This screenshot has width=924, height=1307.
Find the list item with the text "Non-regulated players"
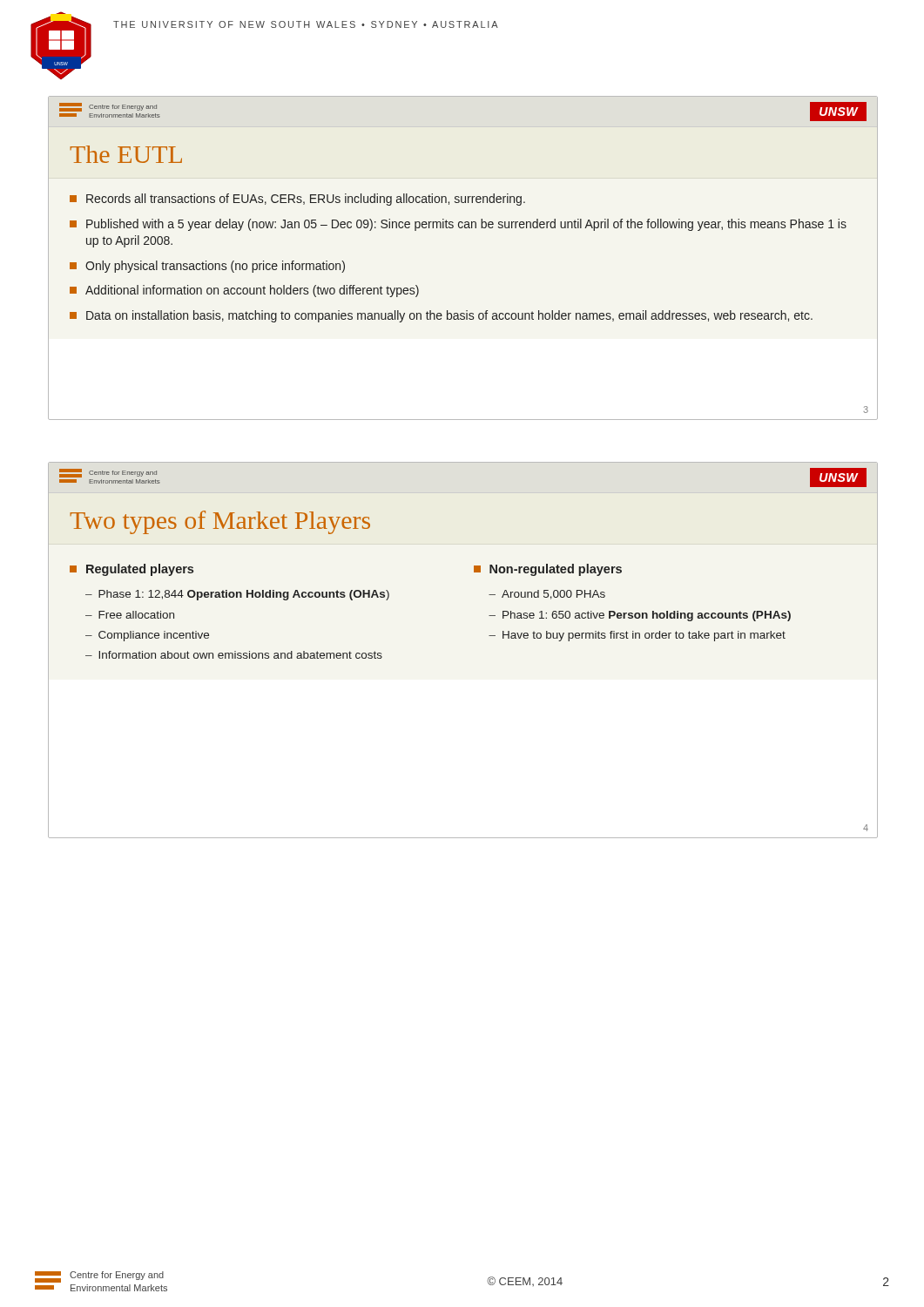[548, 569]
